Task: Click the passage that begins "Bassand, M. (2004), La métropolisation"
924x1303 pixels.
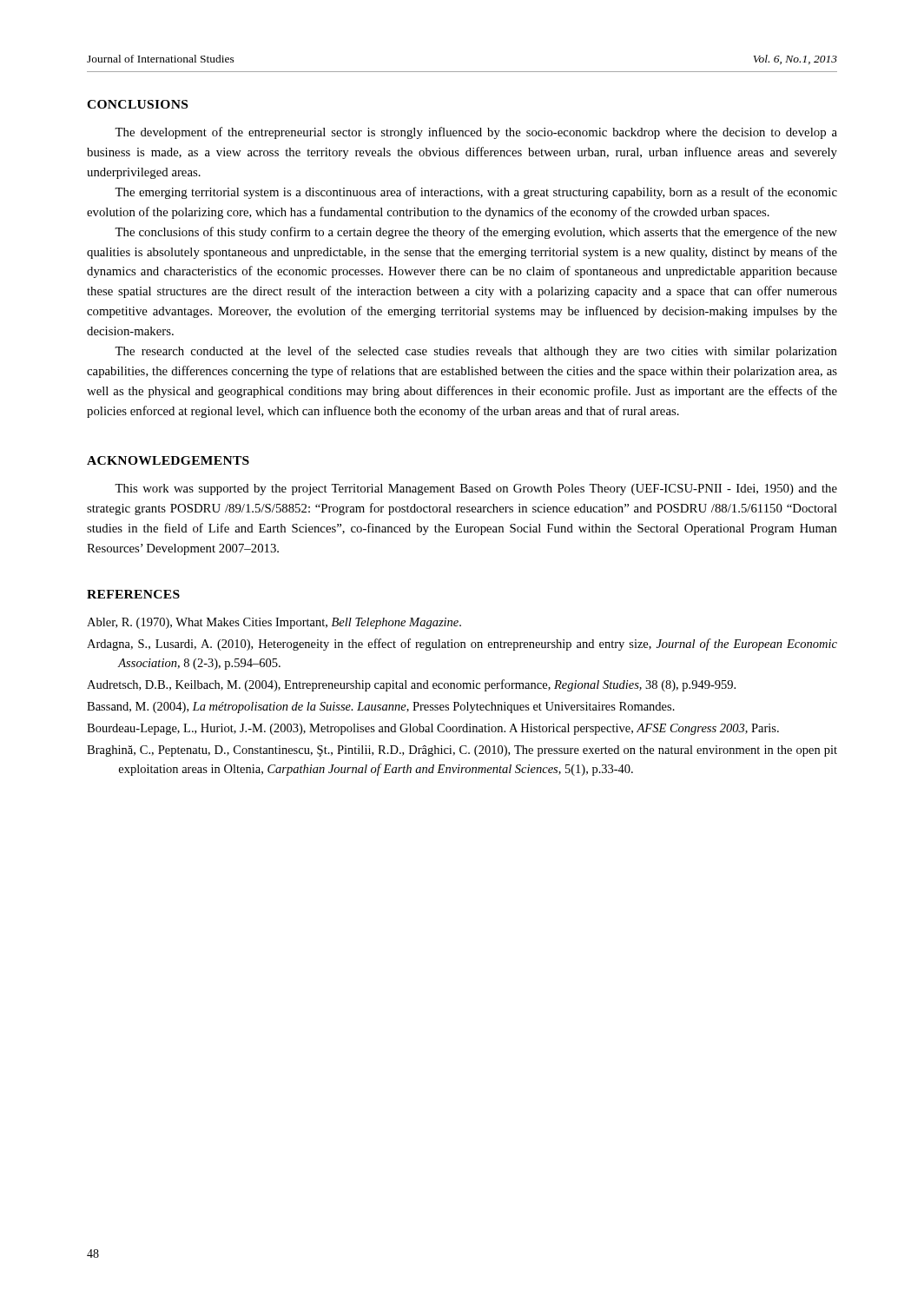Action: [381, 706]
